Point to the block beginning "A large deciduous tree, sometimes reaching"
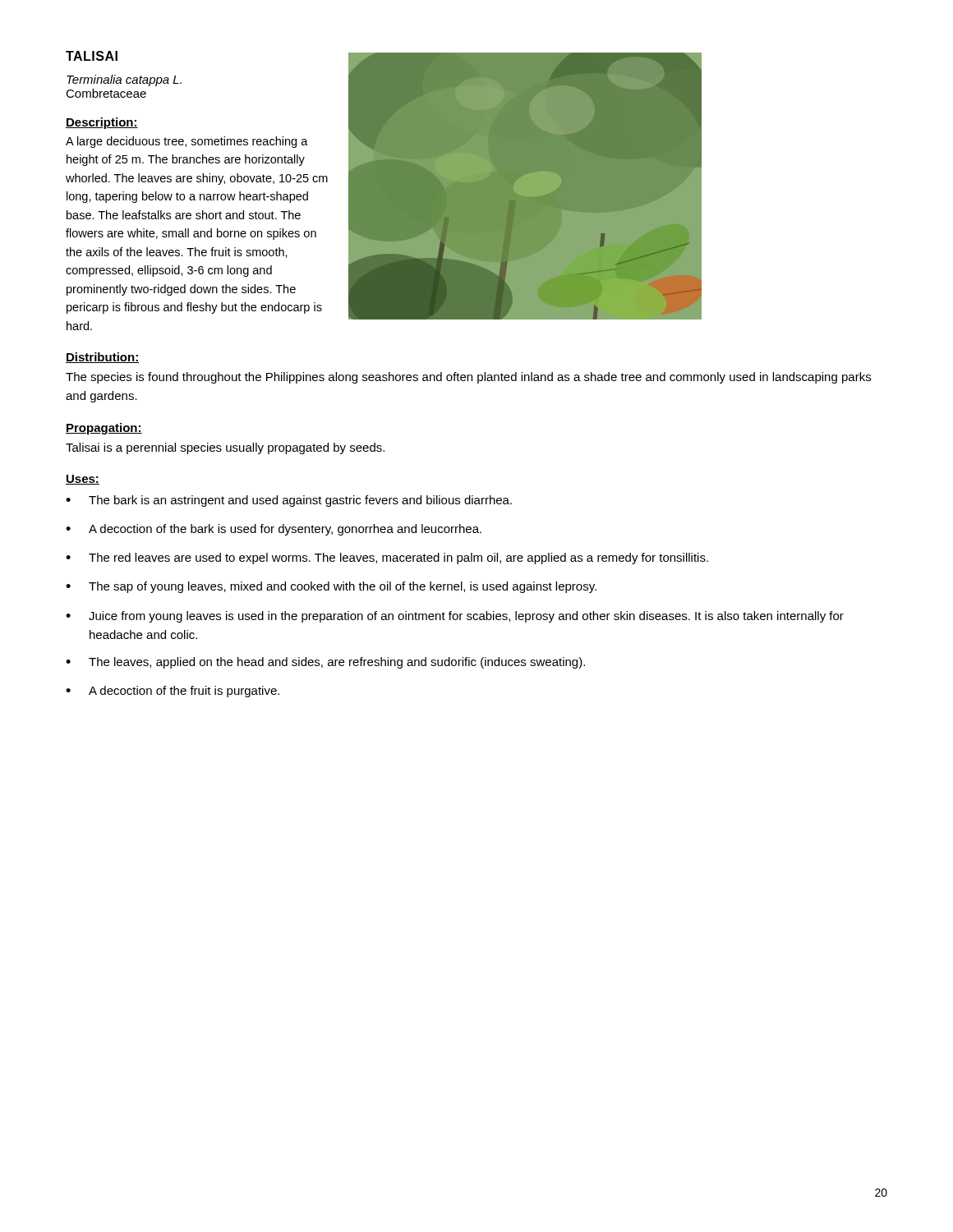Viewport: 953px width, 1232px height. pos(197,234)
